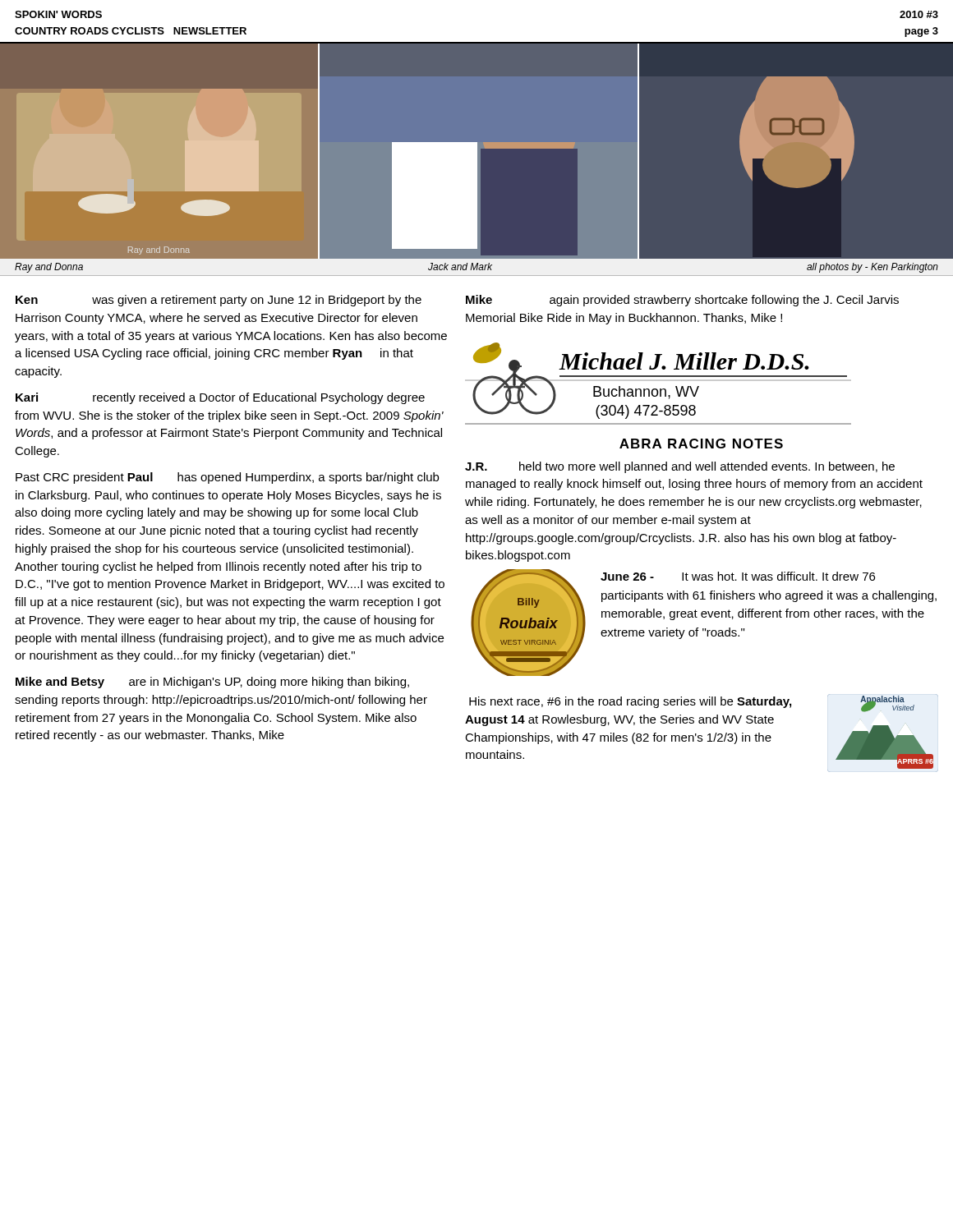Locate the block of text that opens with "Billy Roubaix WEST VIRGINIA"

(701, 623)
